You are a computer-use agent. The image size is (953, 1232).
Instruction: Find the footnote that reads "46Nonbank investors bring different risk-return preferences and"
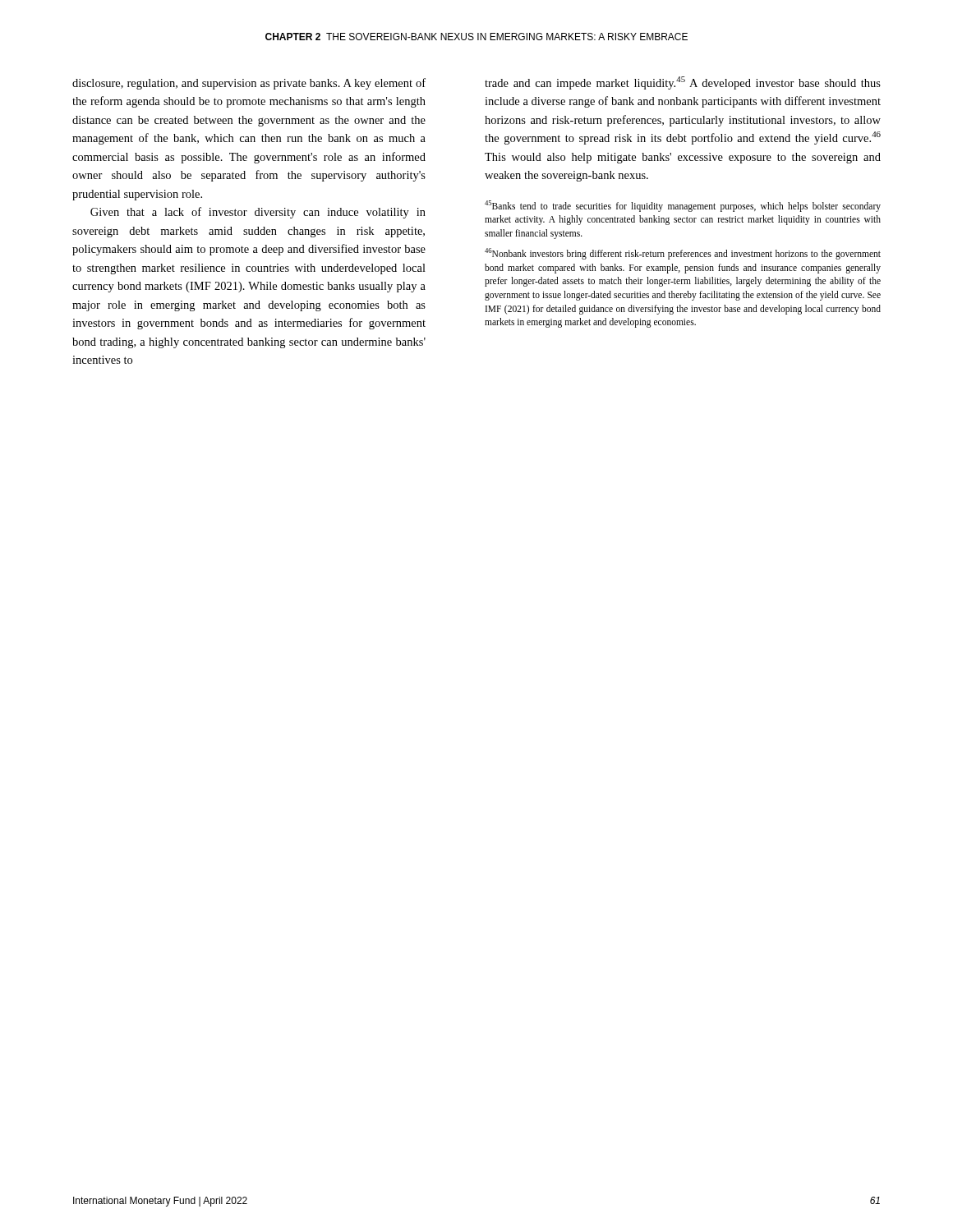pos(683,287)
